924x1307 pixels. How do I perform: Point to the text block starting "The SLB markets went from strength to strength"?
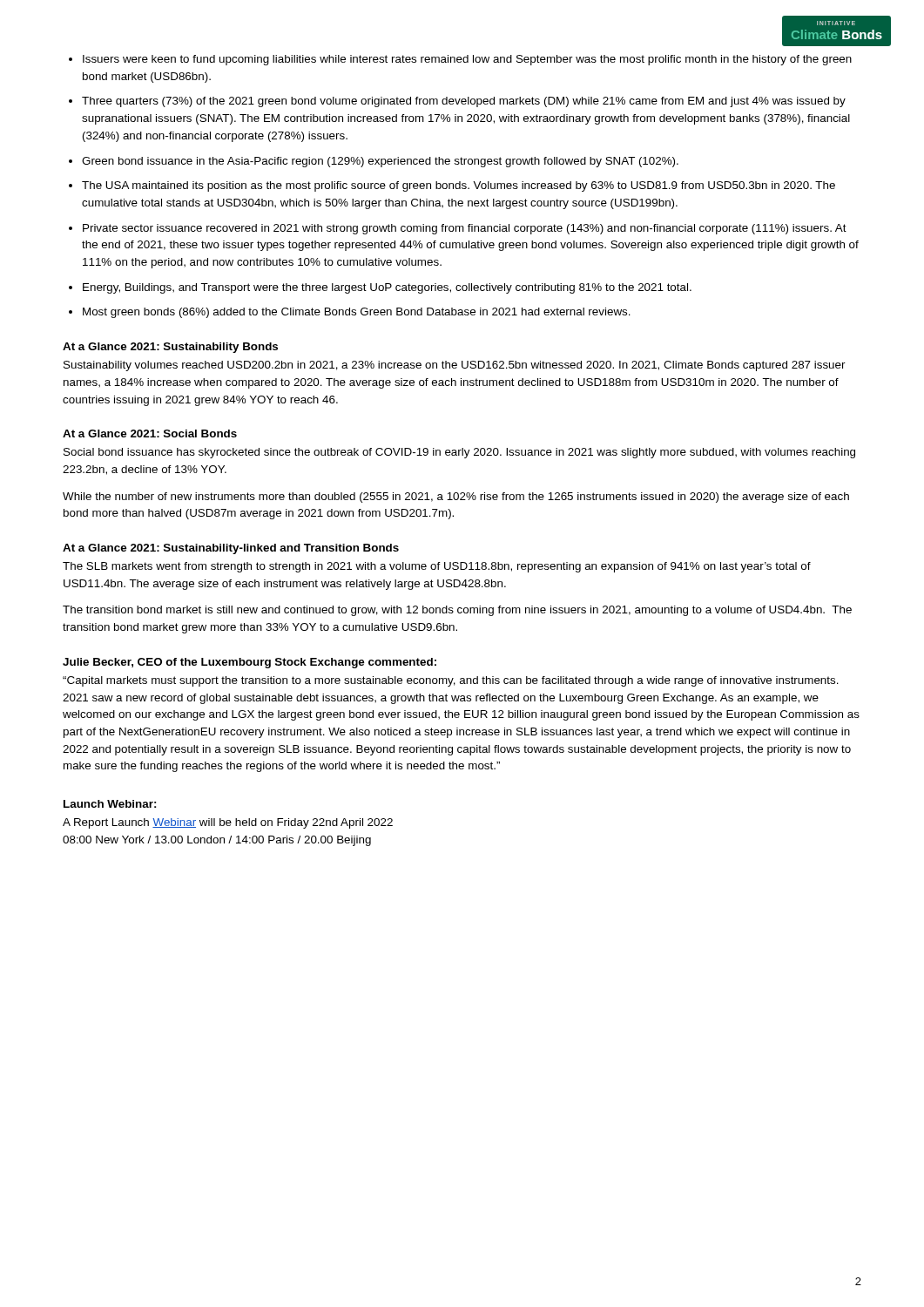click(x=437, y=575)
